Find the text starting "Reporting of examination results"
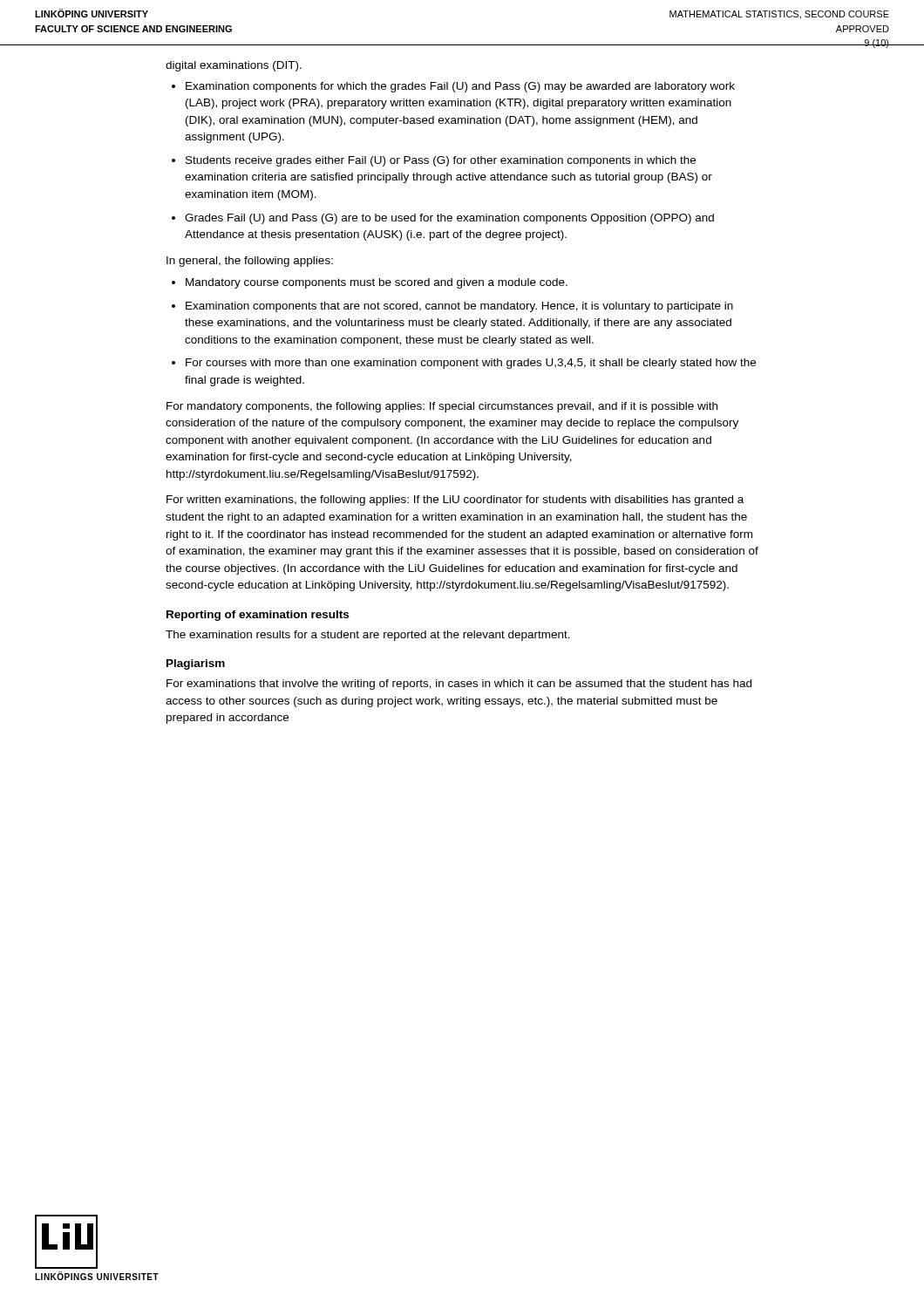 [257, 614]
